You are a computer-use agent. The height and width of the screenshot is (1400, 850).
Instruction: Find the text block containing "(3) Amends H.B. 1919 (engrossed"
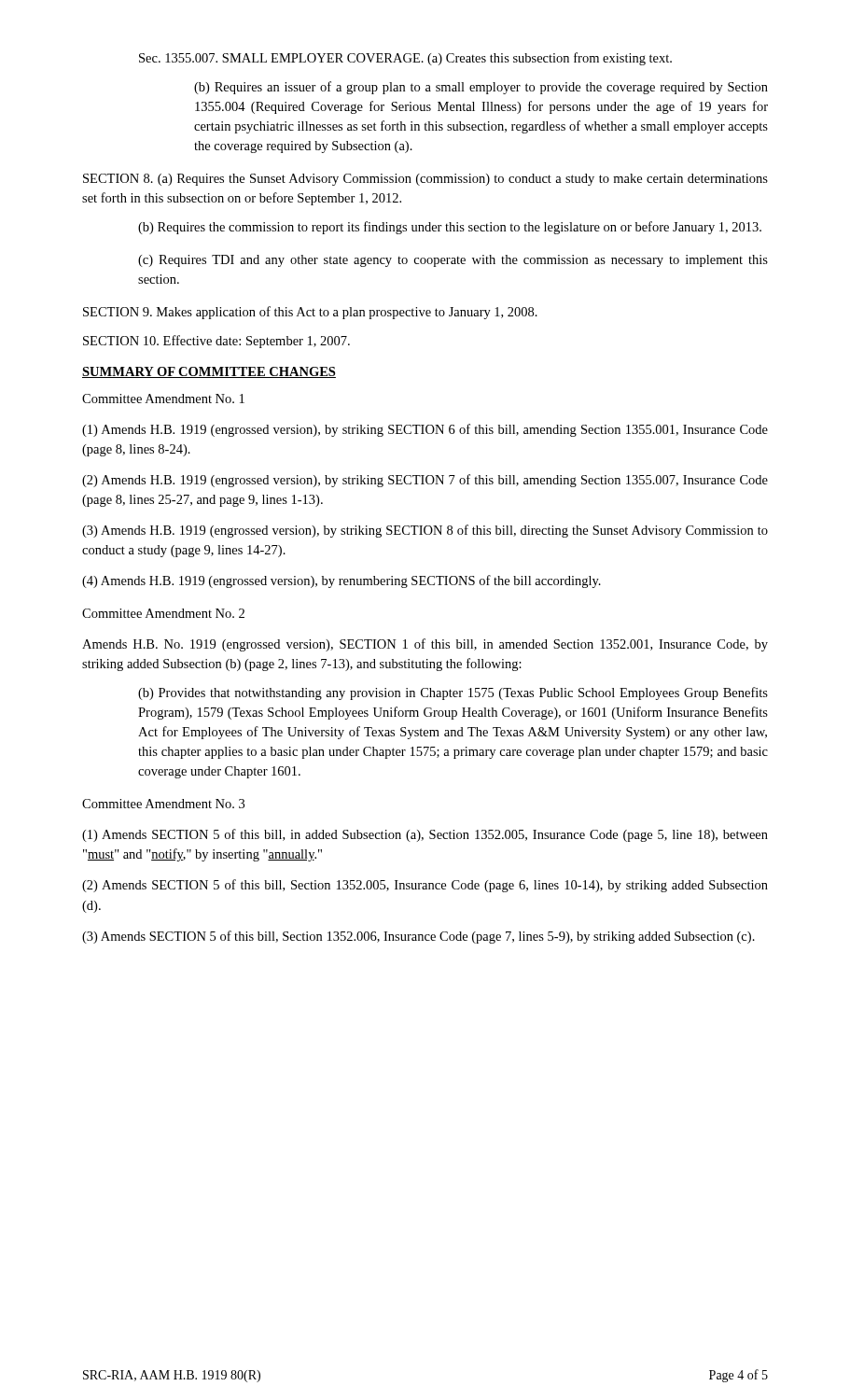pos(425,540)
